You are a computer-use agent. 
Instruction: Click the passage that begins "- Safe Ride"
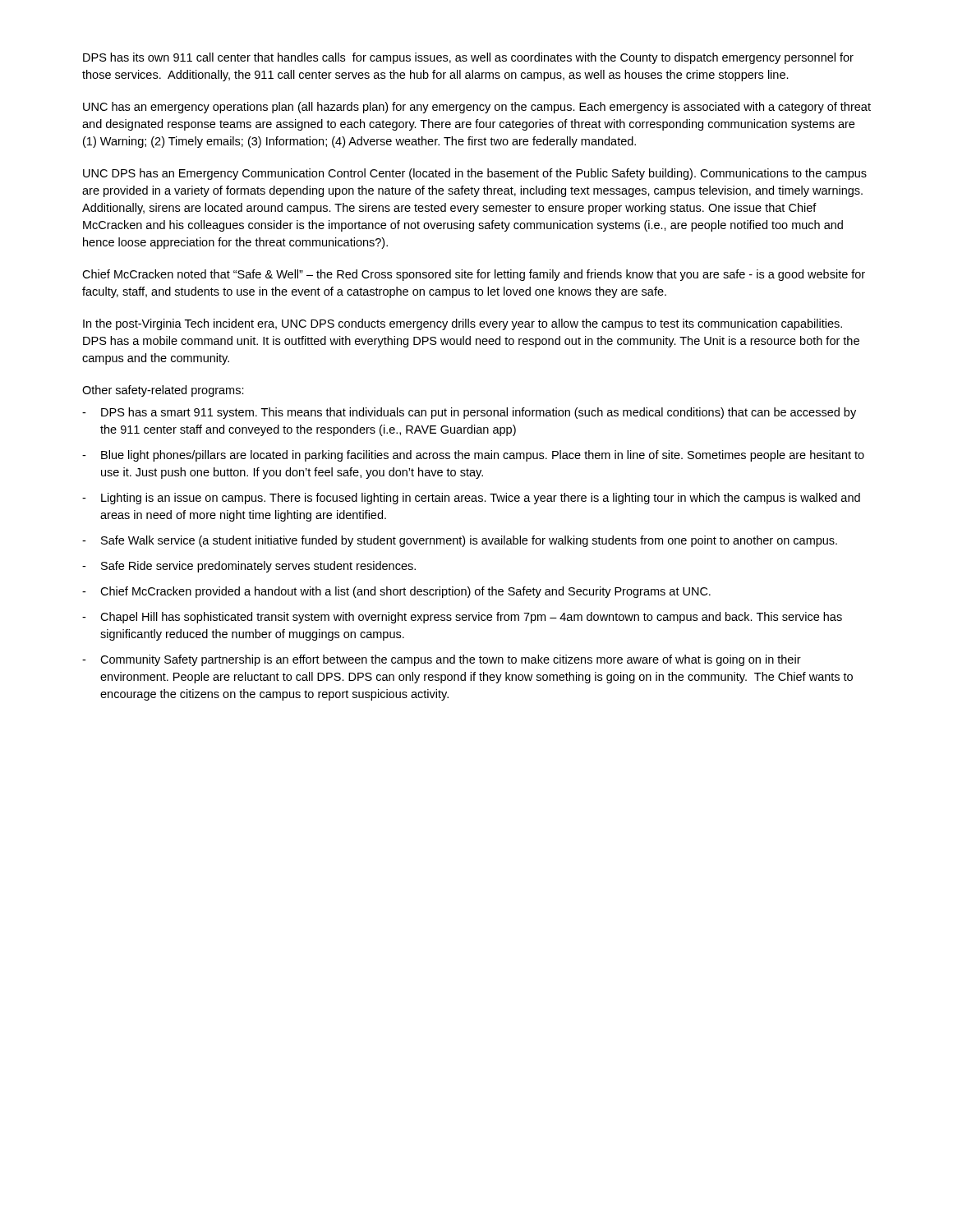(x=249, y=567)
